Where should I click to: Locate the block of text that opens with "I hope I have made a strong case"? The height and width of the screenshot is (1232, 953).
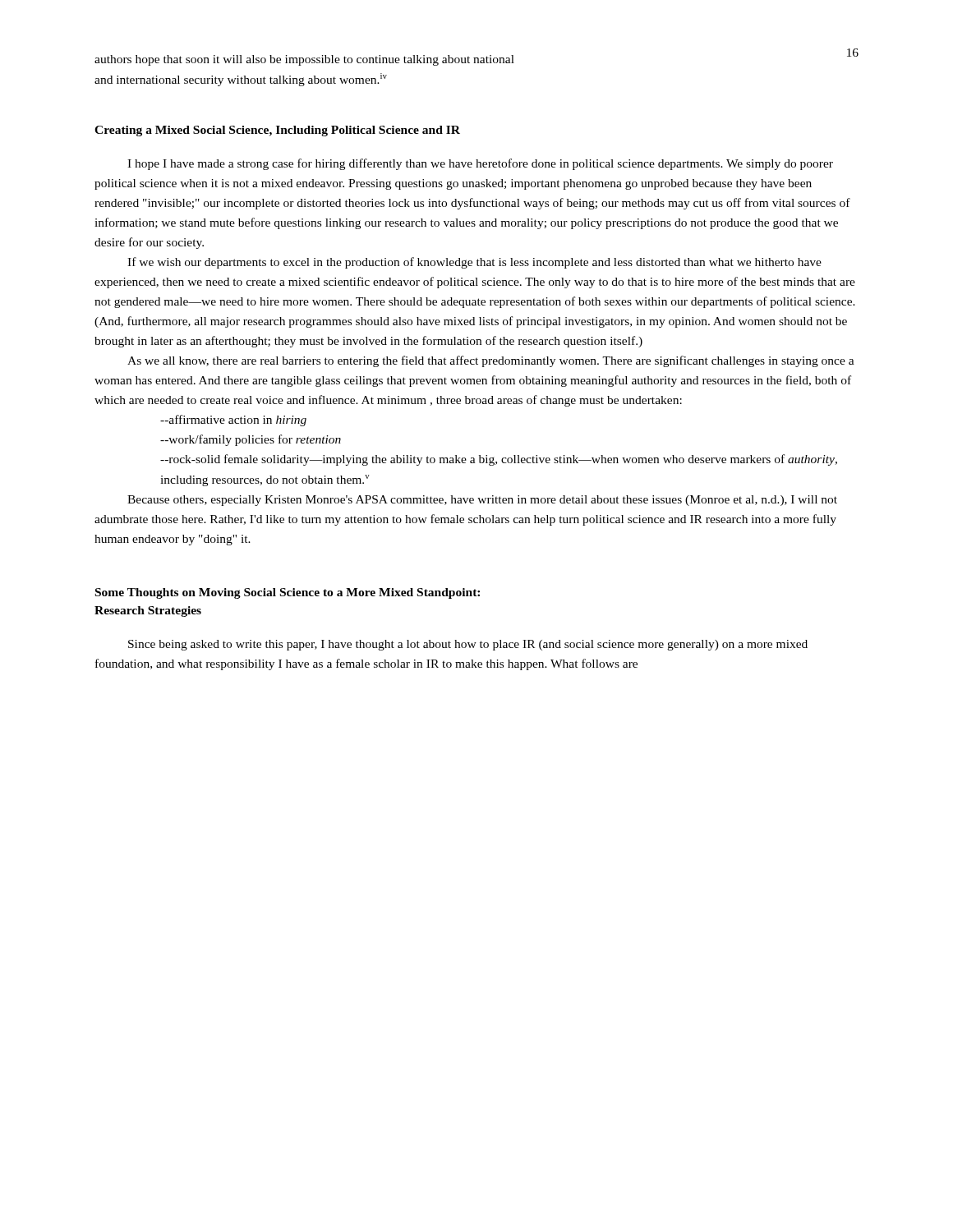click(472, 202)
